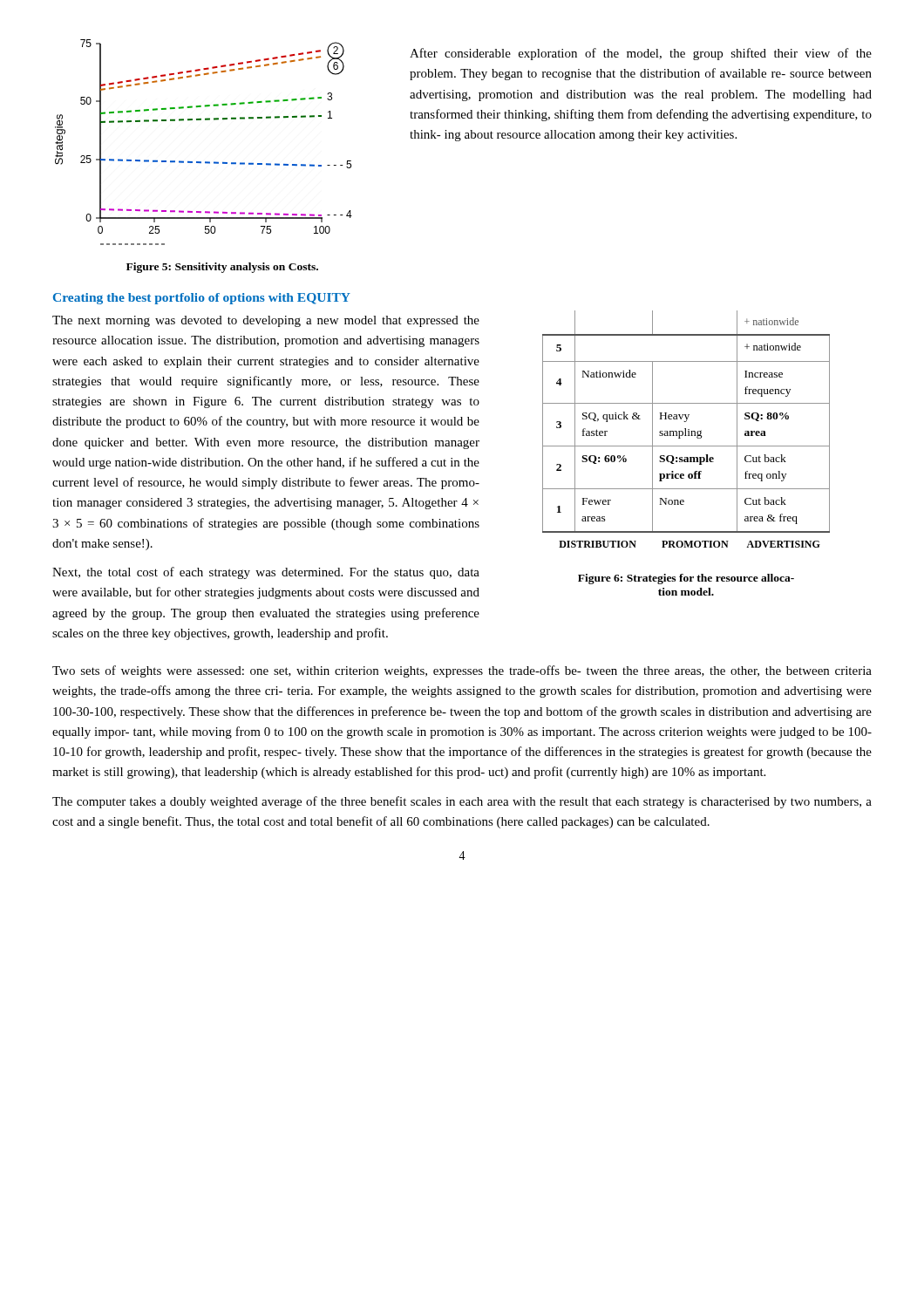This screenshot has width=924, height=1308.
Task: Select the block starting "Next, the total cost of each strategy was"
Action: (266, 602)
